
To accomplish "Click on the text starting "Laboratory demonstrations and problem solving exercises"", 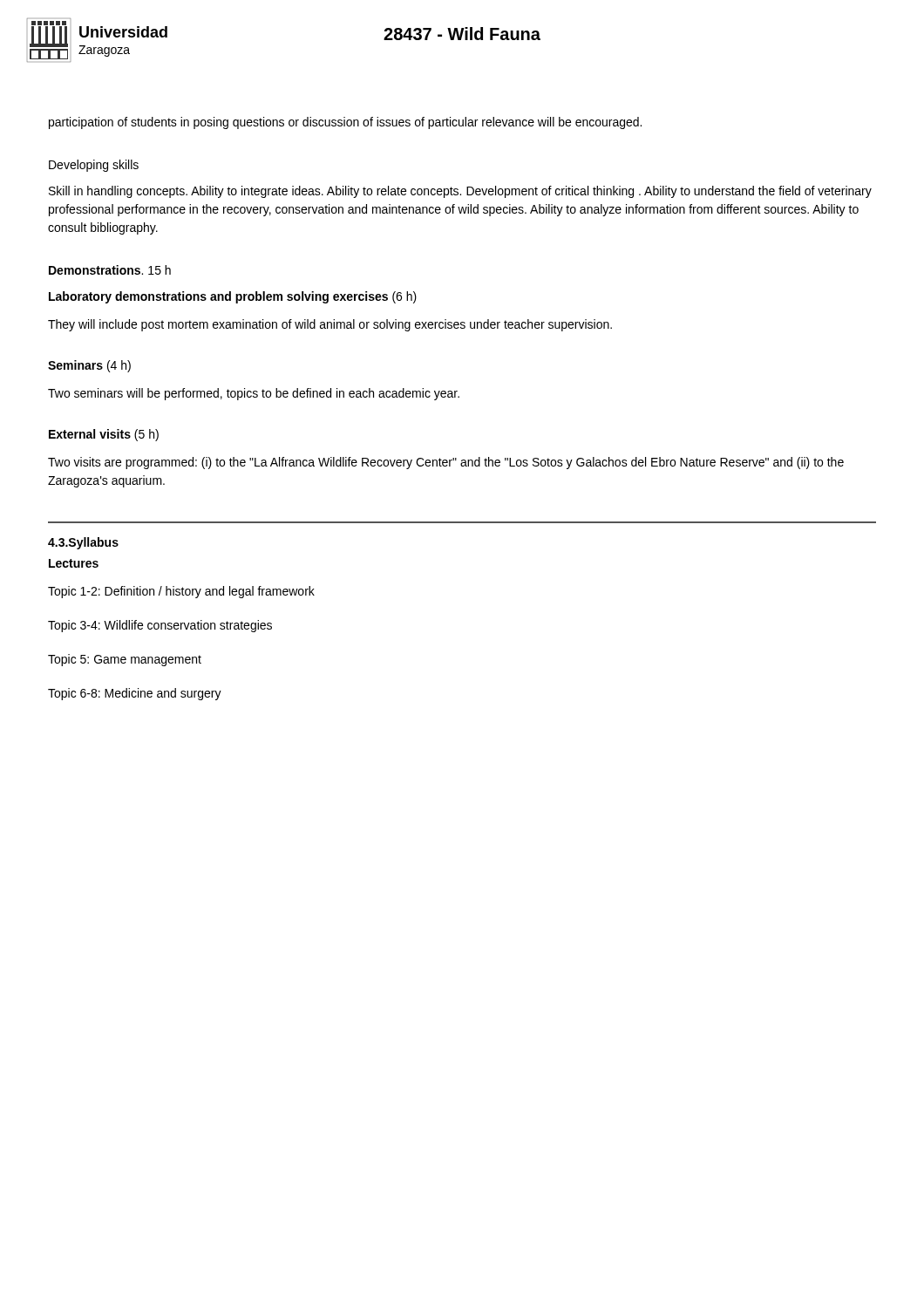I will coord(232,296).
